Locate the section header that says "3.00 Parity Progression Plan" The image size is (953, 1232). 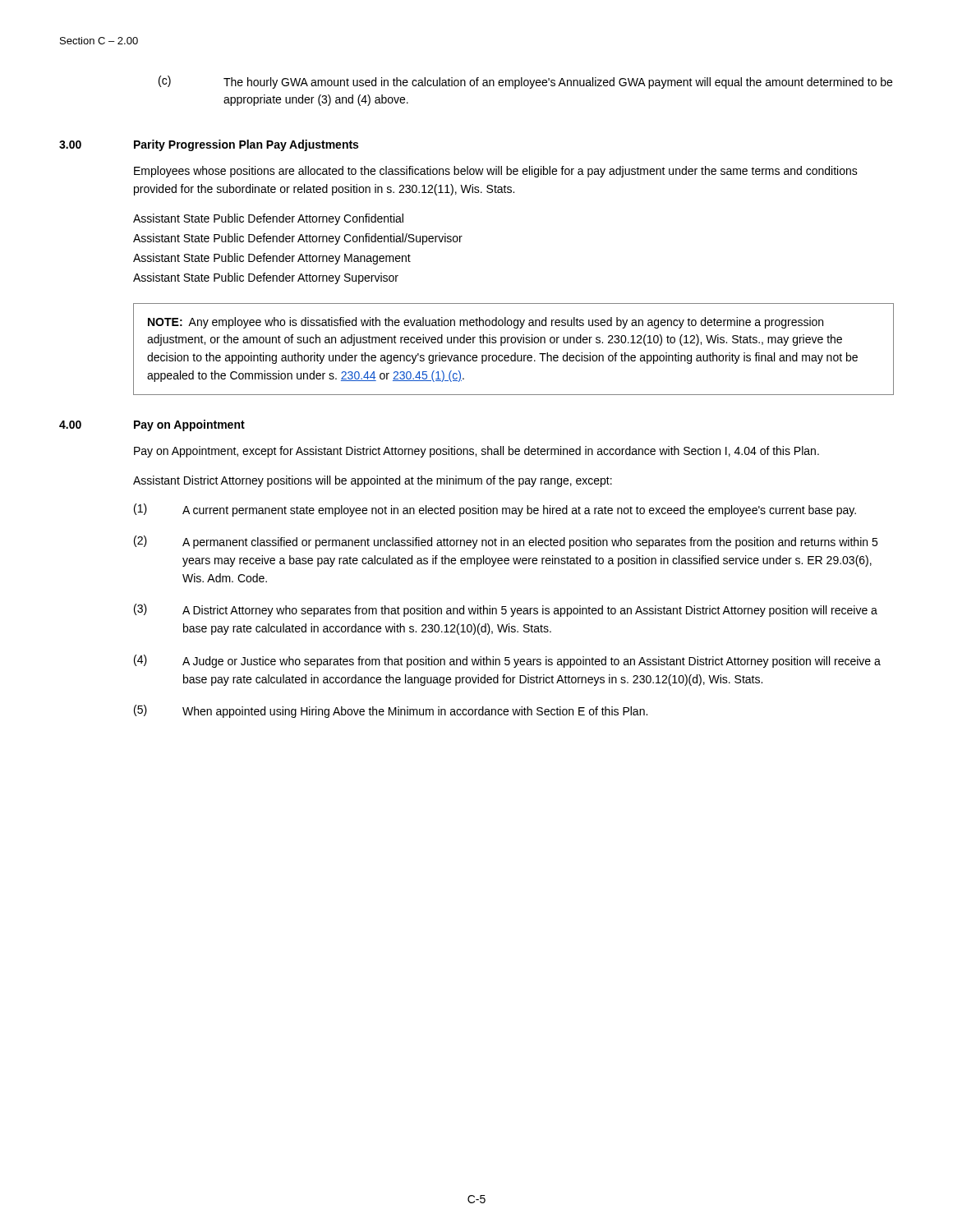(209, 145)
